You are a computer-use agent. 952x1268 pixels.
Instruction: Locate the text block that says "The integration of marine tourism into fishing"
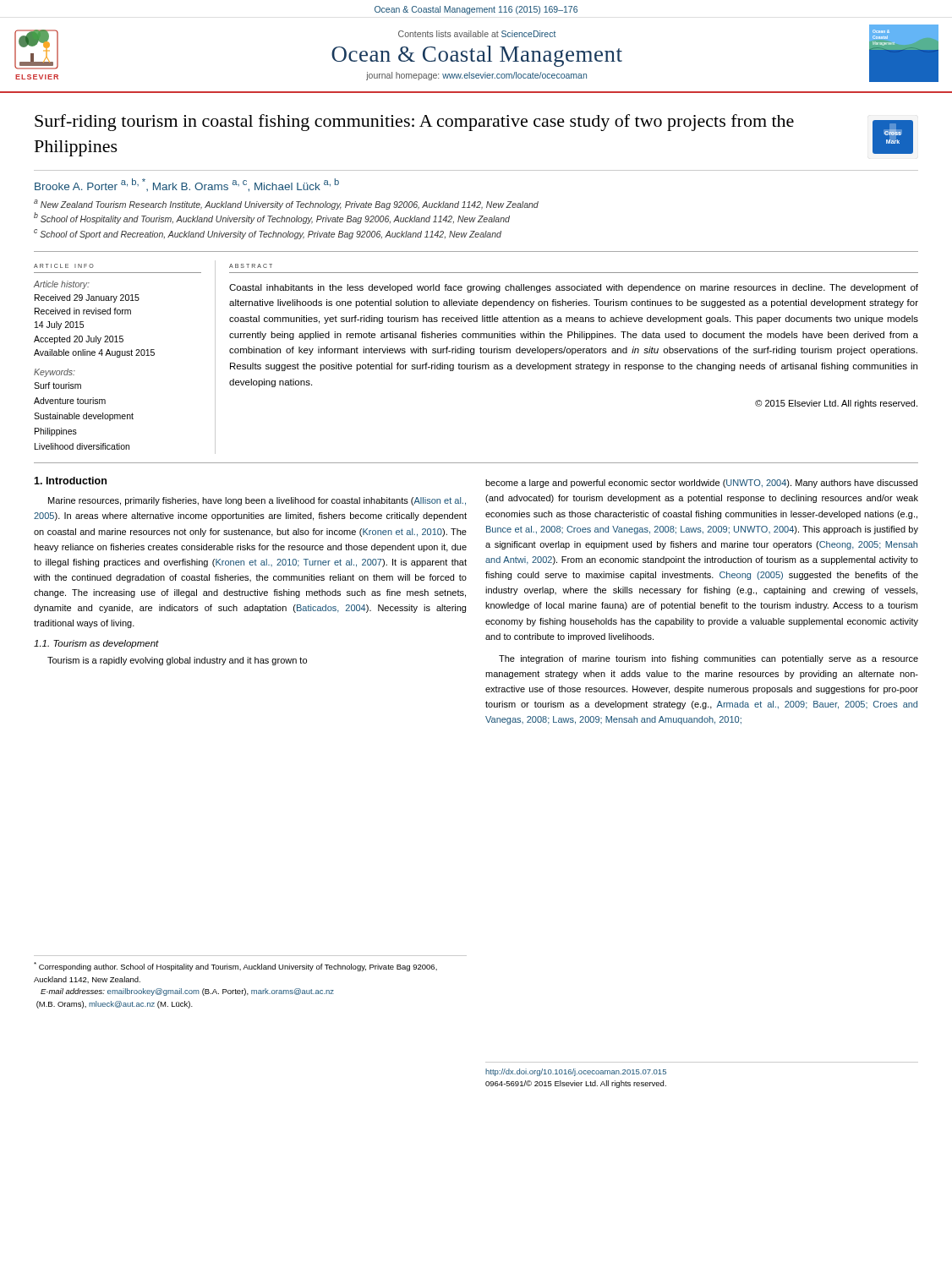(702, 689)
